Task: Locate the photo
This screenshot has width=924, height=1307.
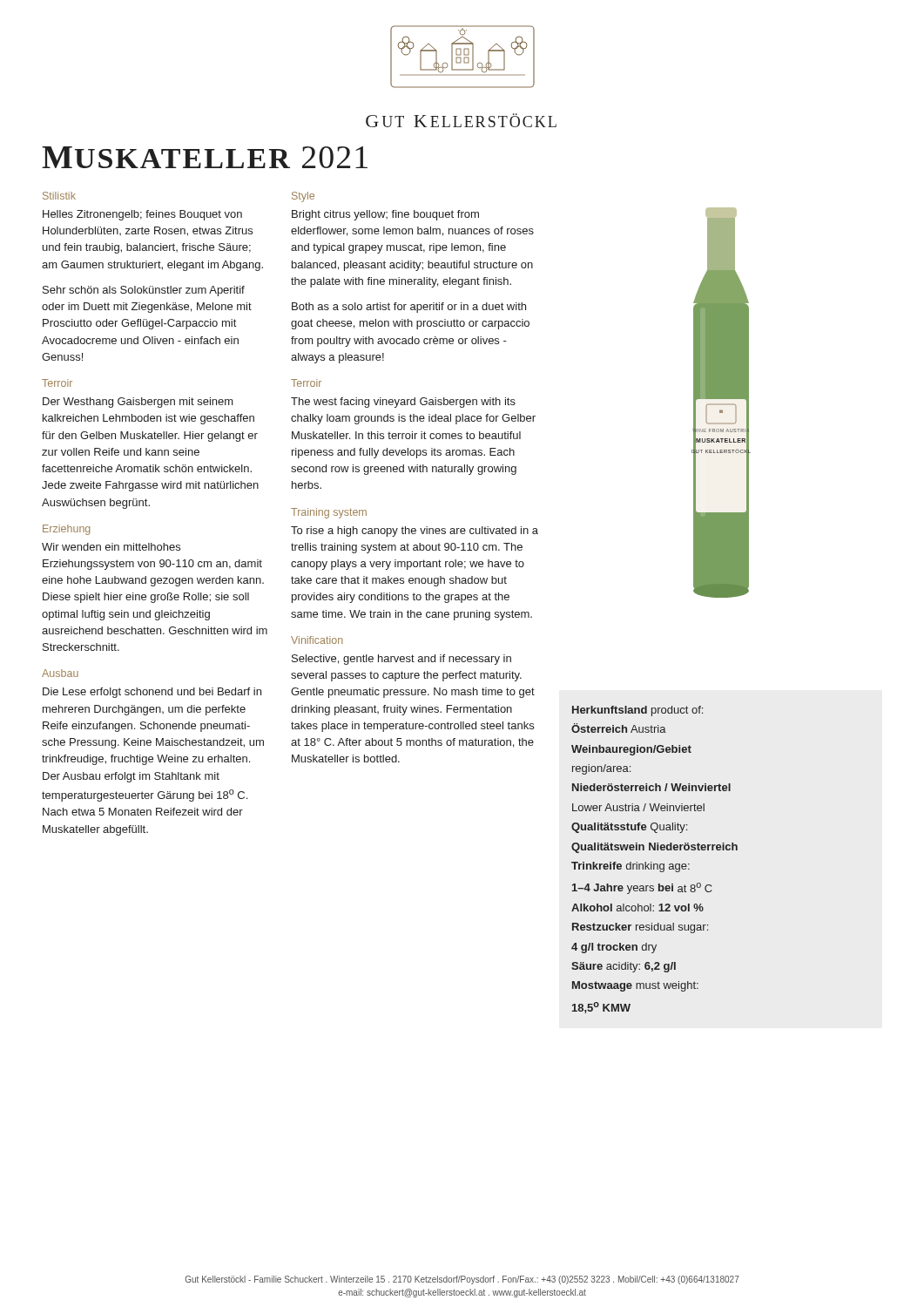Action: pyautogui.click(x=721, y=434)
